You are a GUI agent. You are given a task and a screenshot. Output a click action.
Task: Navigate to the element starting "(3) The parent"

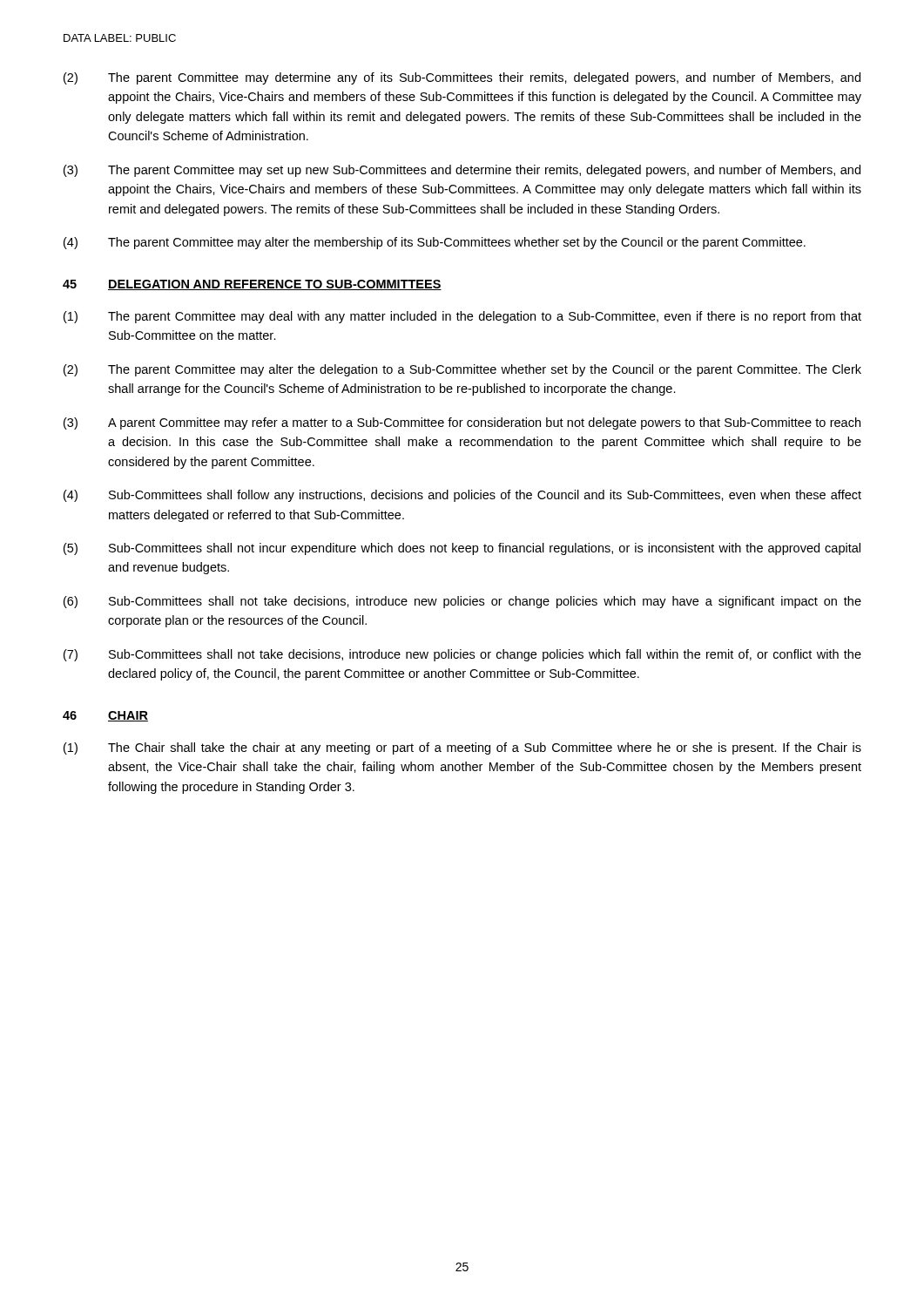pyautogui.click(x=462, y=190)
